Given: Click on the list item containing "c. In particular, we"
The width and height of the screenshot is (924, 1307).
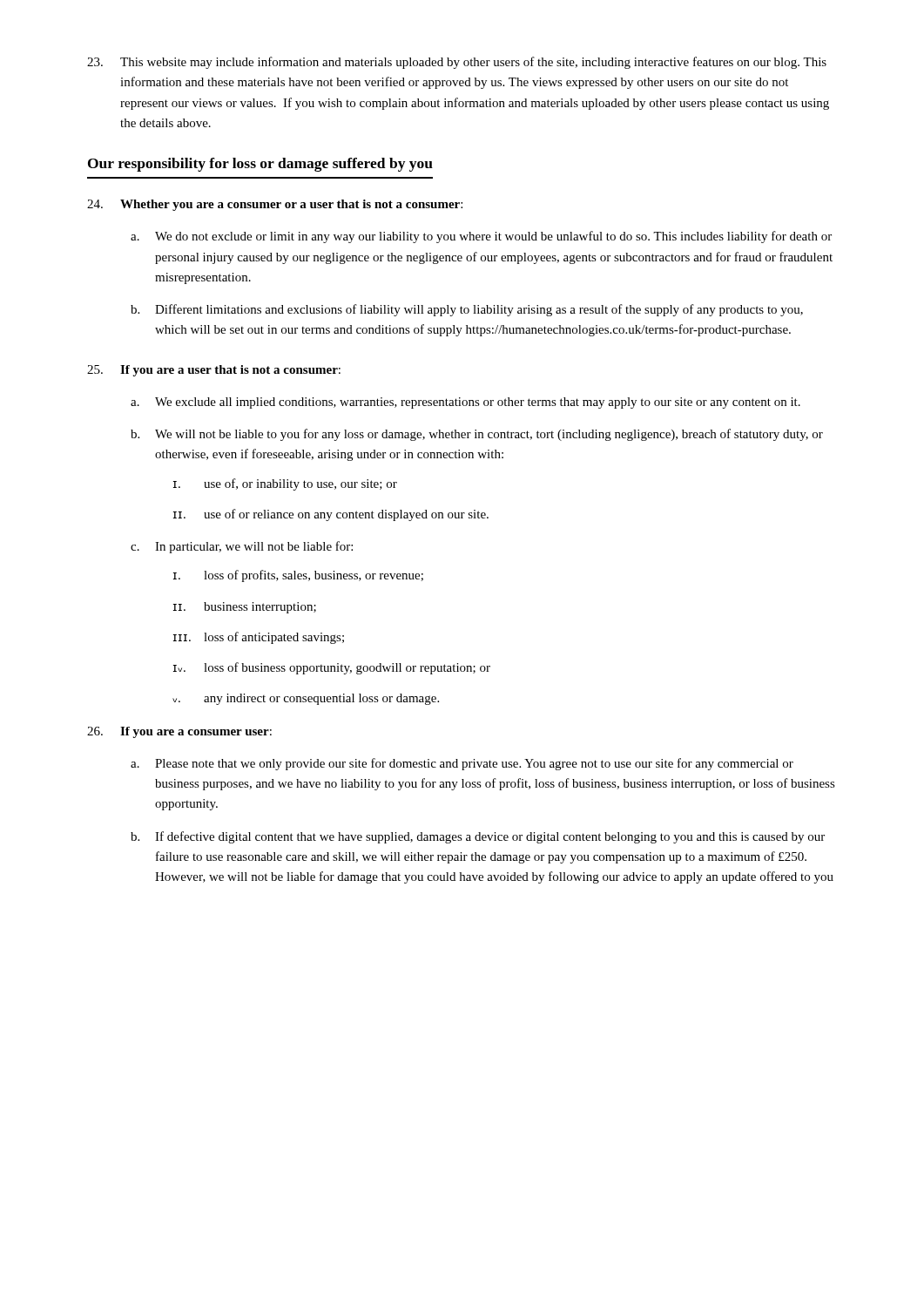Looking at the screenshot, I should [242, 547].
